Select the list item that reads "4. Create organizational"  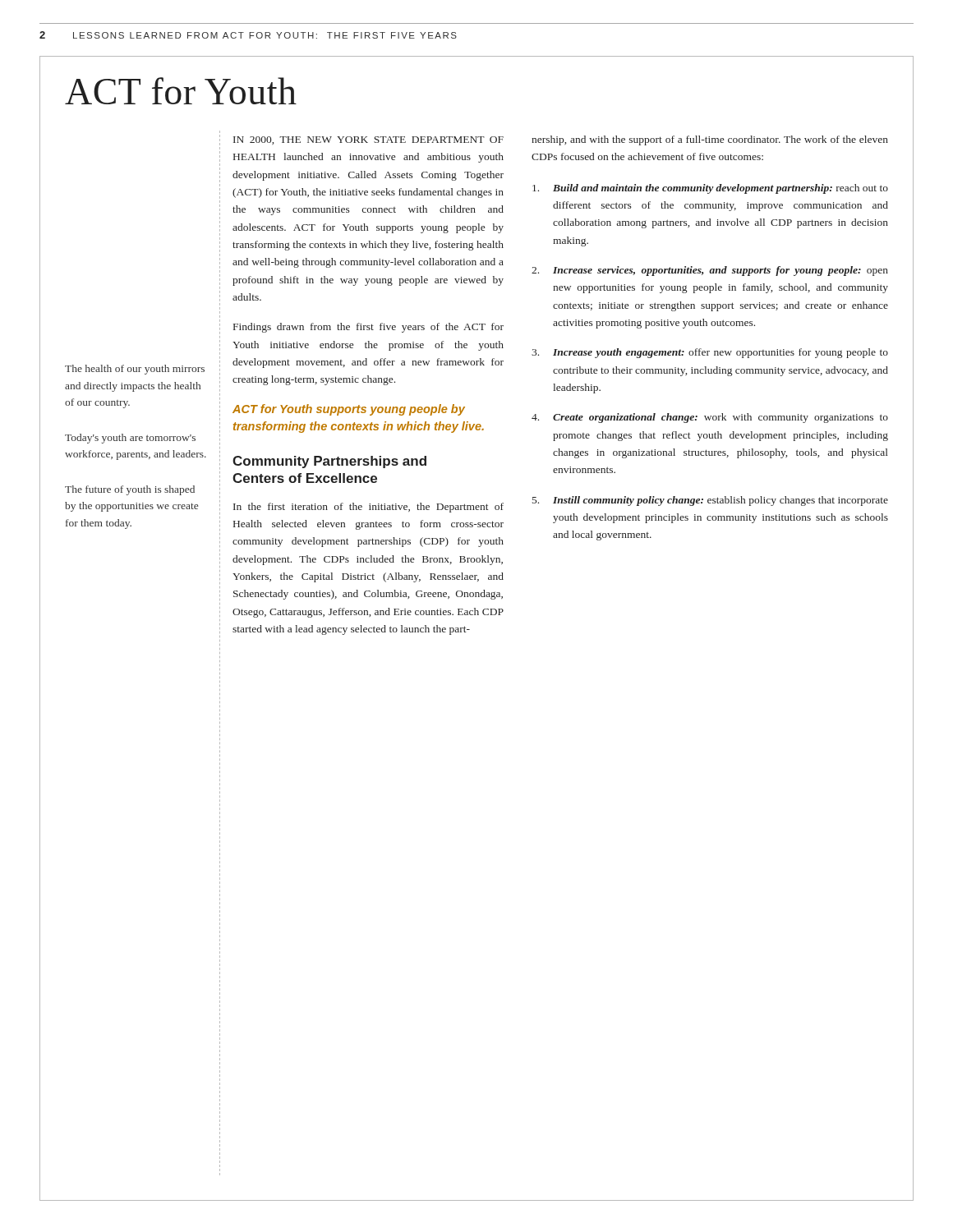click(x=710, y=443)
